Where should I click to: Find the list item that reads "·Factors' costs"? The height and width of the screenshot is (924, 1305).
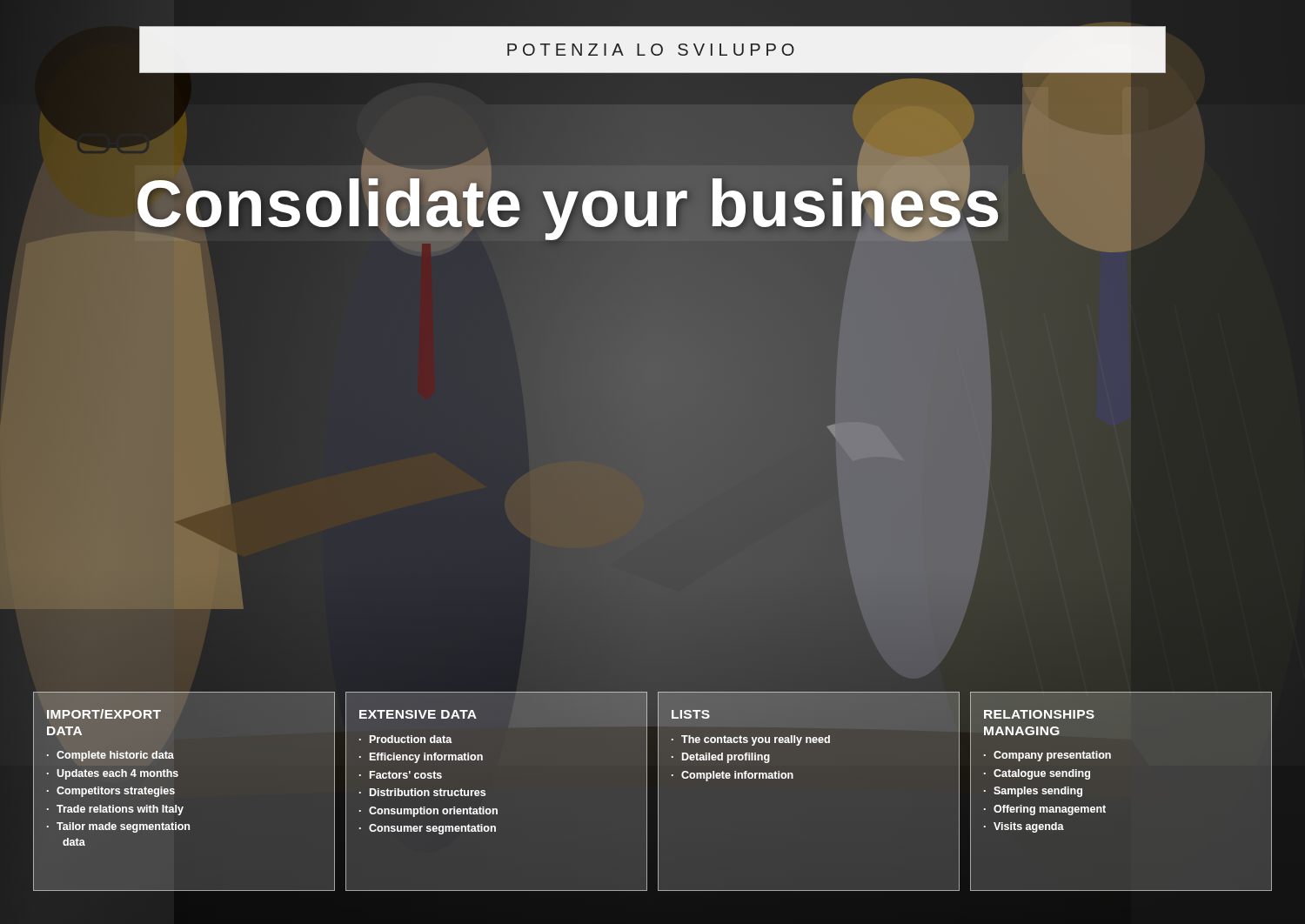point(400,776)
